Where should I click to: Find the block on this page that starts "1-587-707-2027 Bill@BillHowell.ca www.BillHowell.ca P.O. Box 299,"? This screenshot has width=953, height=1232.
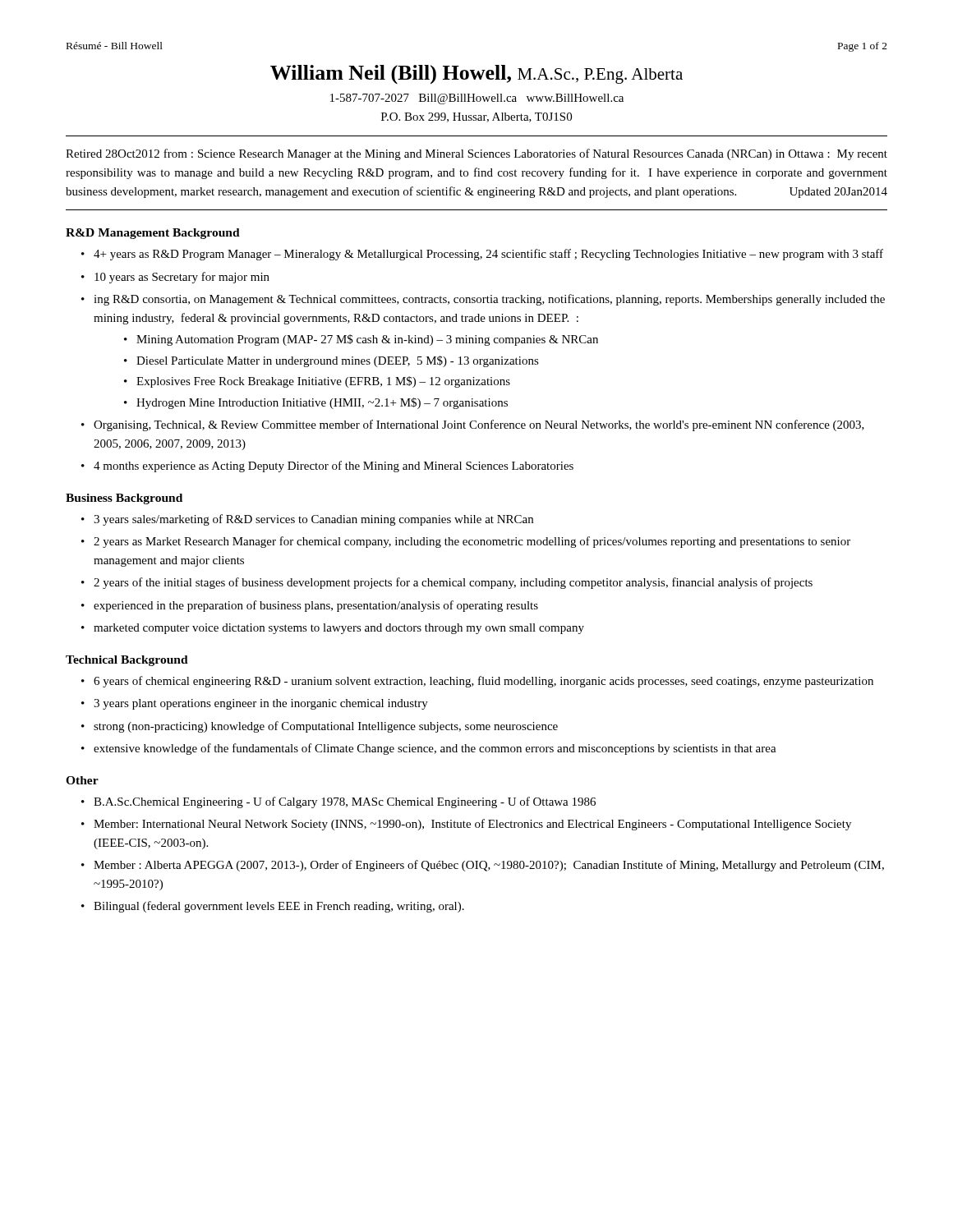click(476, 107)
